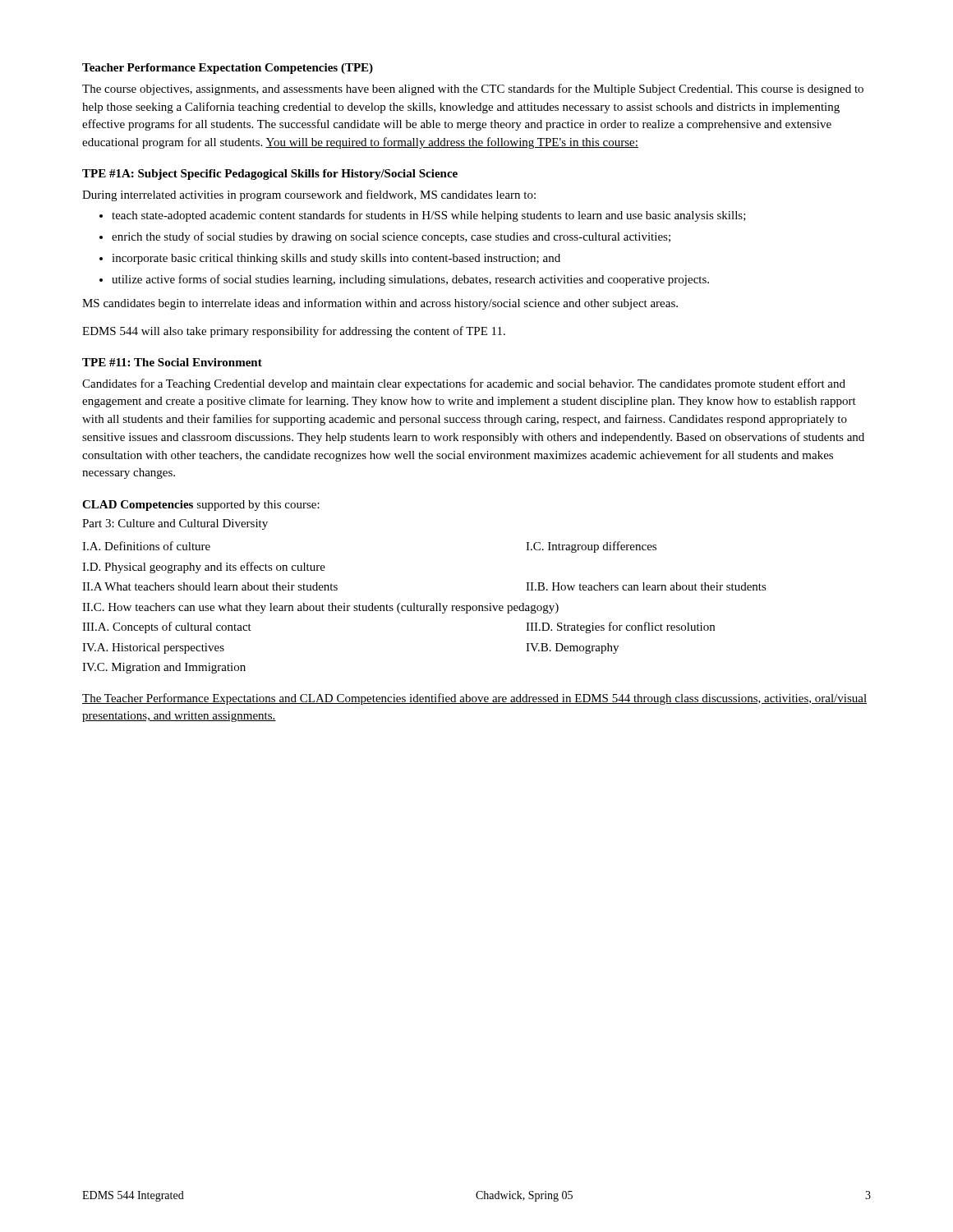The width and height of the screenshot is (953, 1232).
Task: Point to the block beginning "The Teacher Performance Expectations and CLAD Competencies"
Action: pyautogui.click(x=474, y=707)
